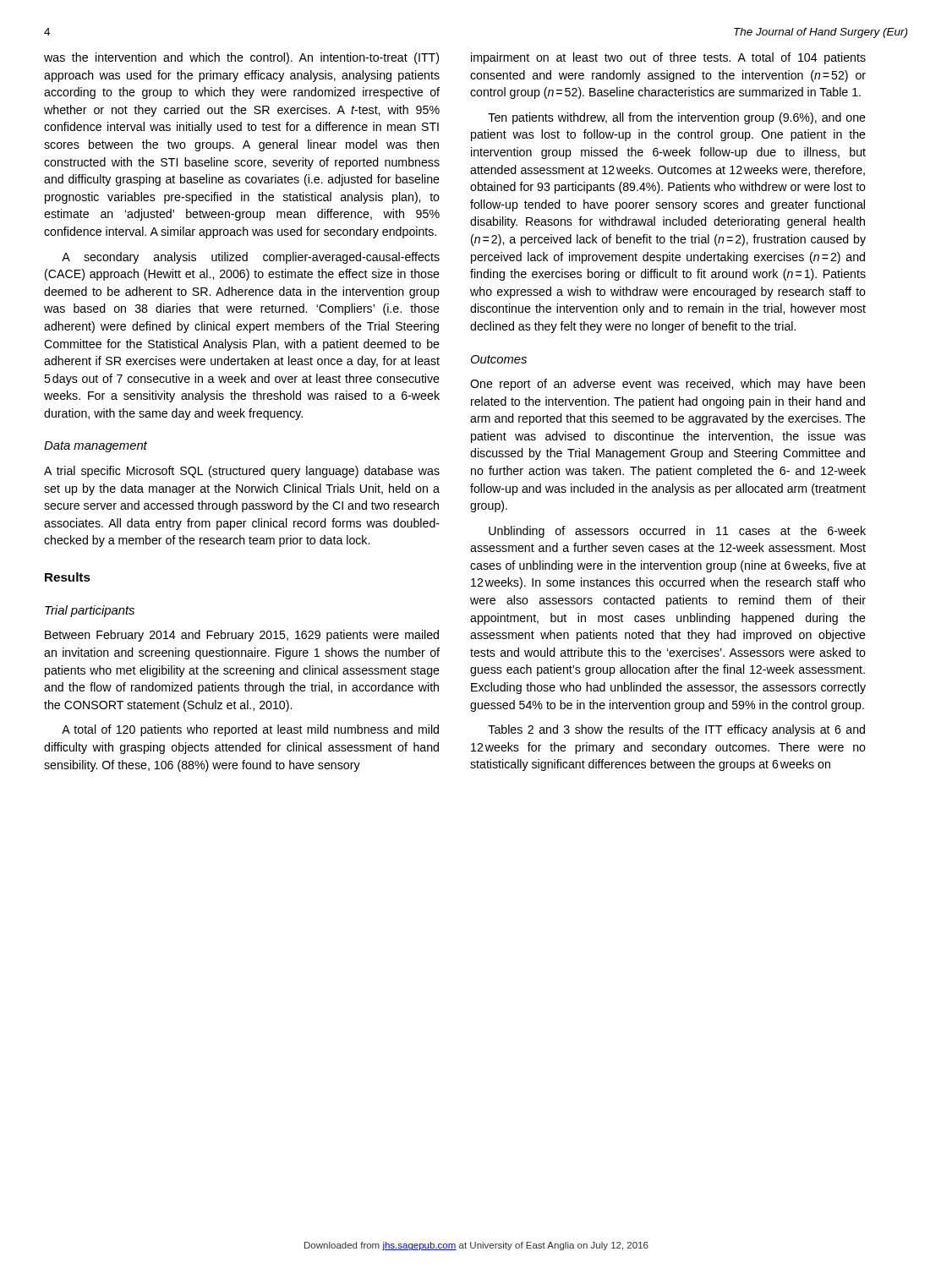This screenshot has width=952, height=1268.
Task: Find "Data management" on this page
Action: click(95, 446)
